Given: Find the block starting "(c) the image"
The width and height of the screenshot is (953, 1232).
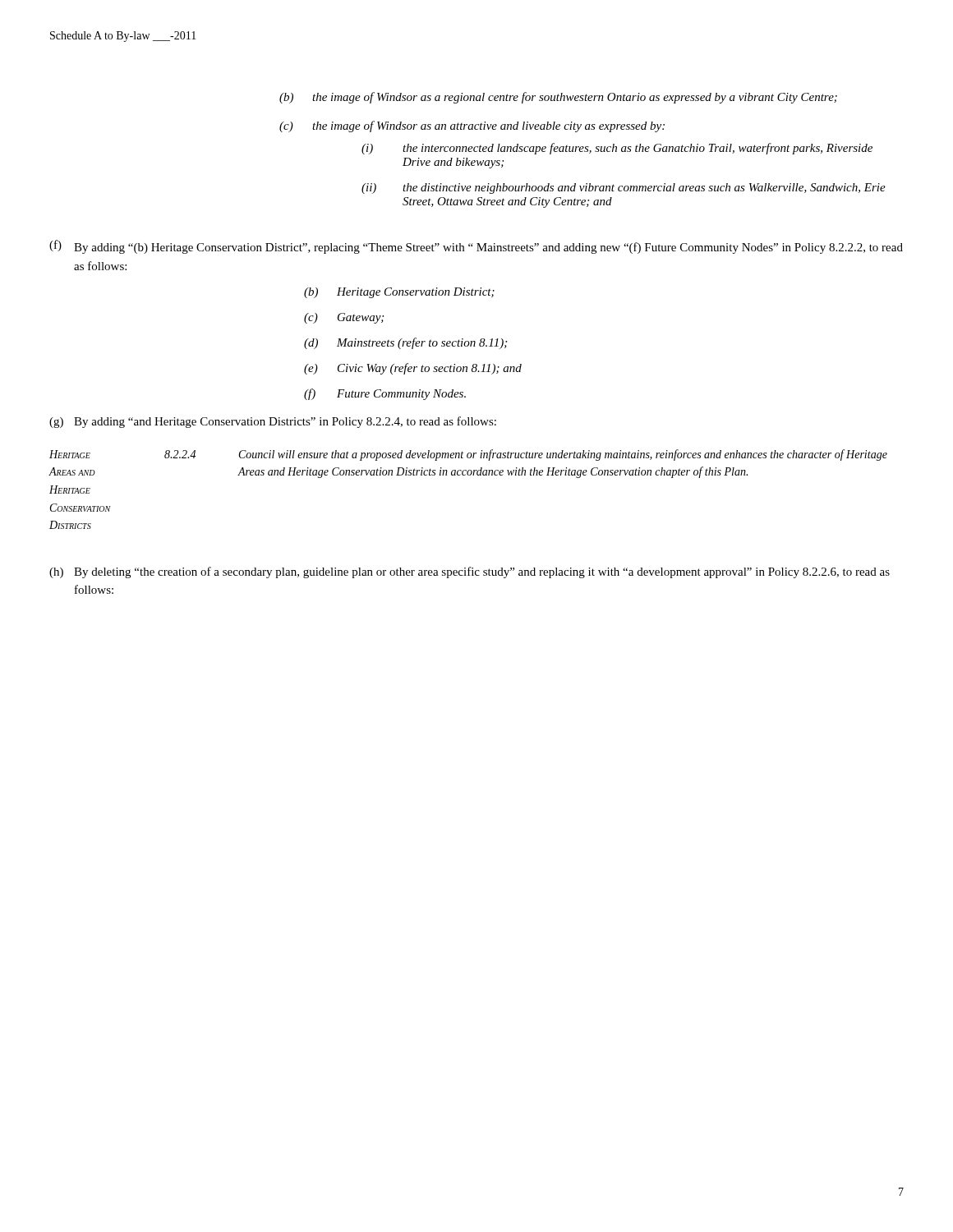Looking at the screenshot, I should 592,126.
